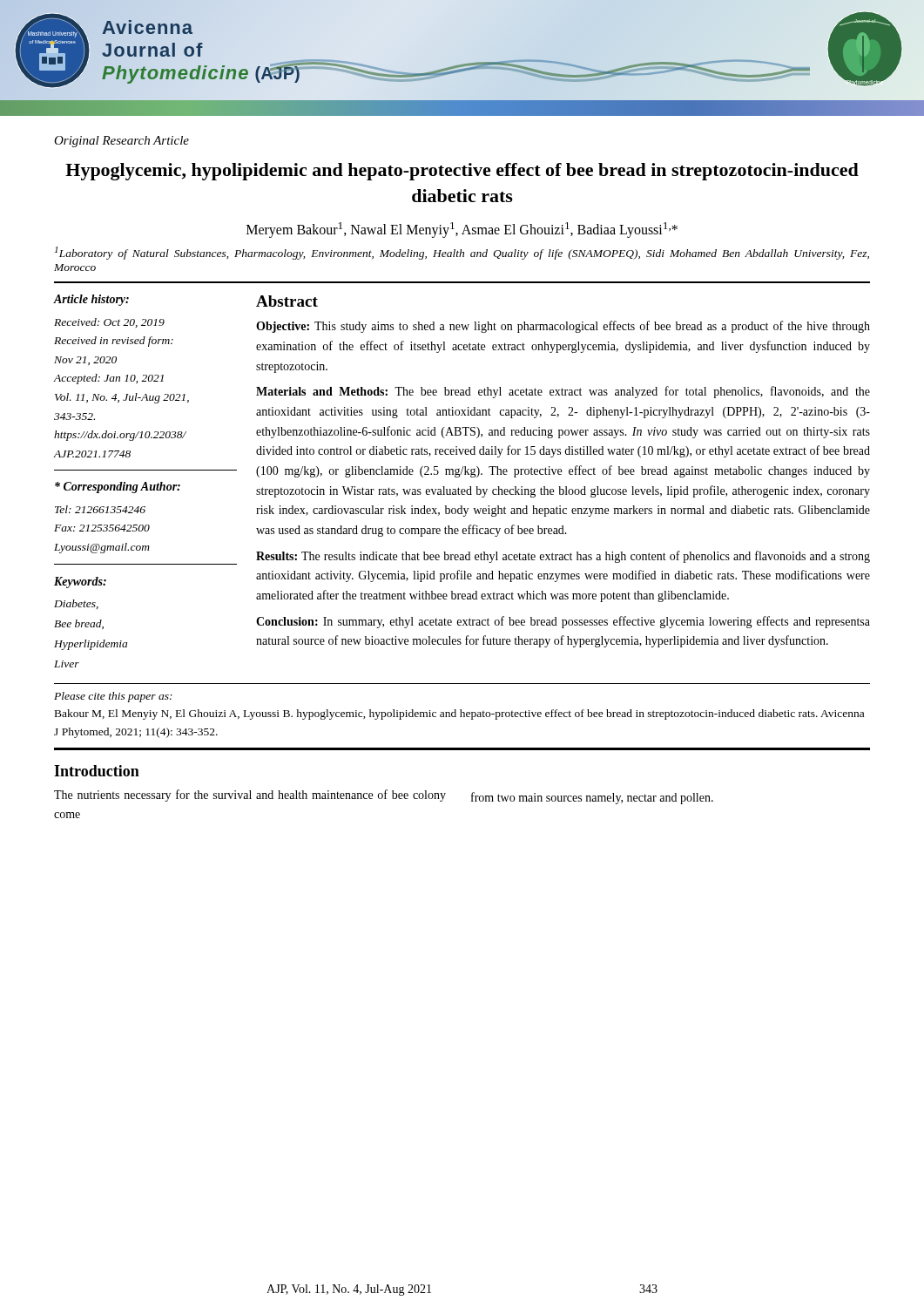Screen dimensions: 1307x924
Task: Locate the text starting "from two main sources namely, nectar"
Action: click(592, 798)
